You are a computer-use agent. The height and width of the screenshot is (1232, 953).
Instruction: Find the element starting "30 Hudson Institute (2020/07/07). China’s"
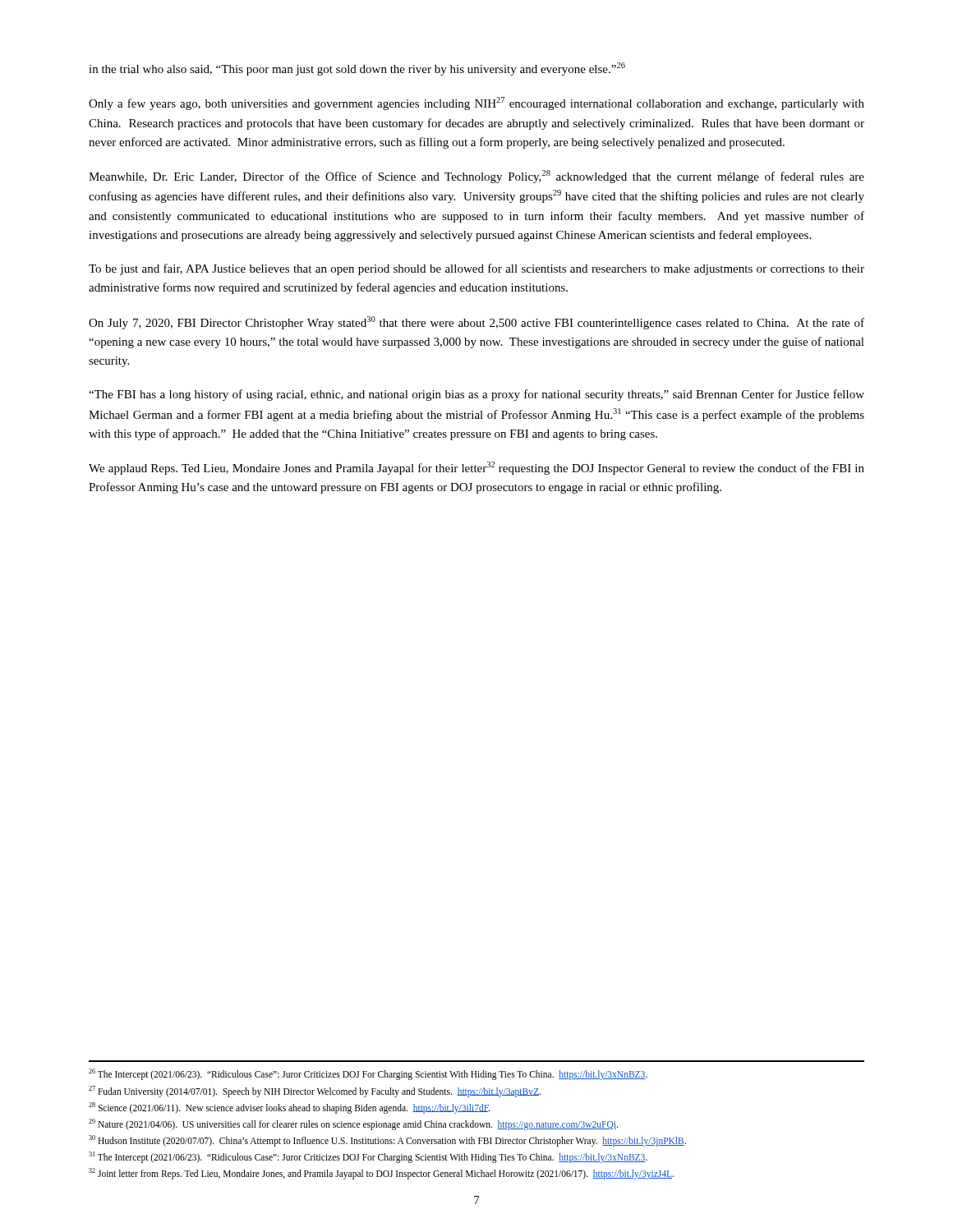[388, 1140]
